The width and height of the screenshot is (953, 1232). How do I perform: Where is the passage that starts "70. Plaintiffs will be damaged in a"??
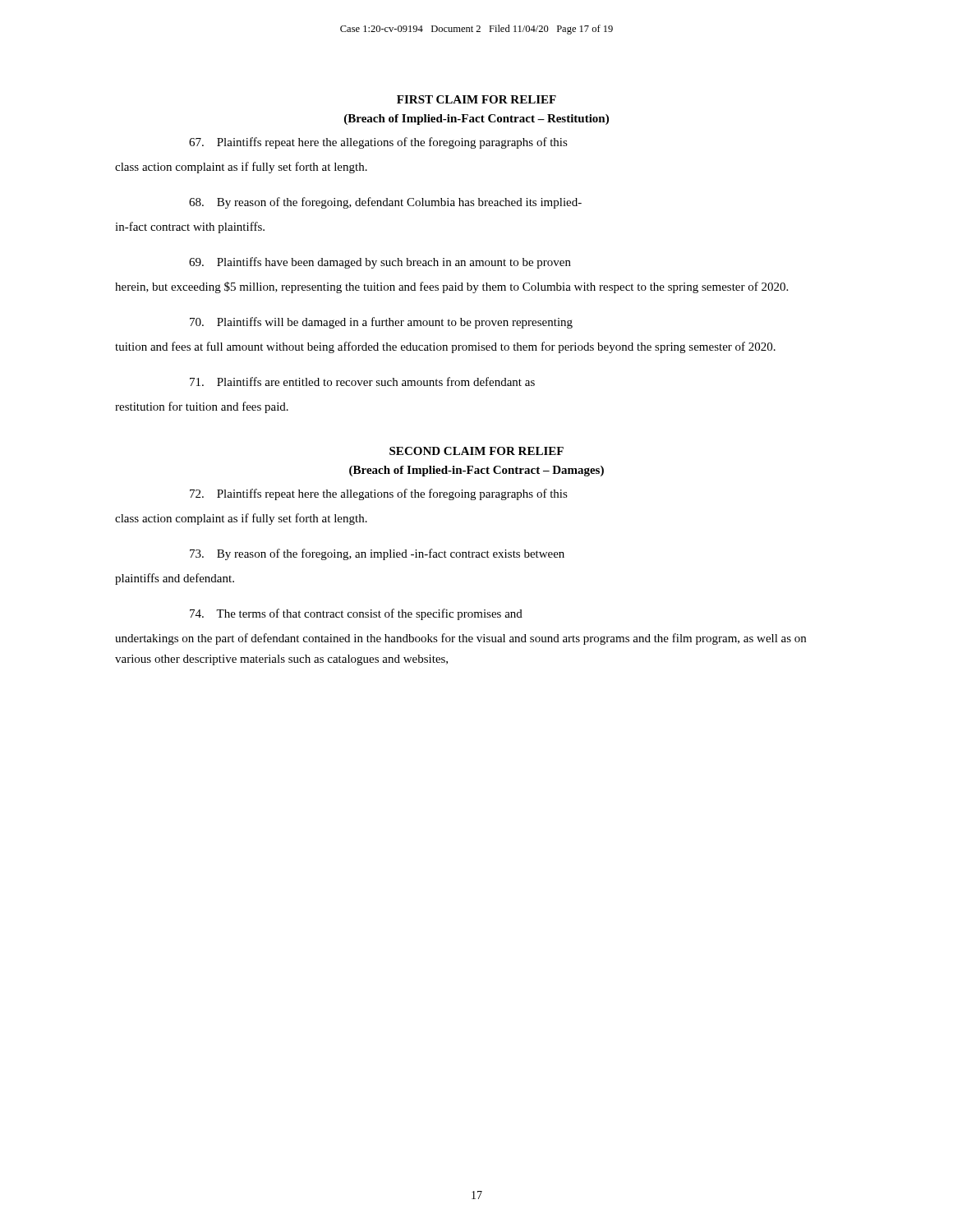476,335
